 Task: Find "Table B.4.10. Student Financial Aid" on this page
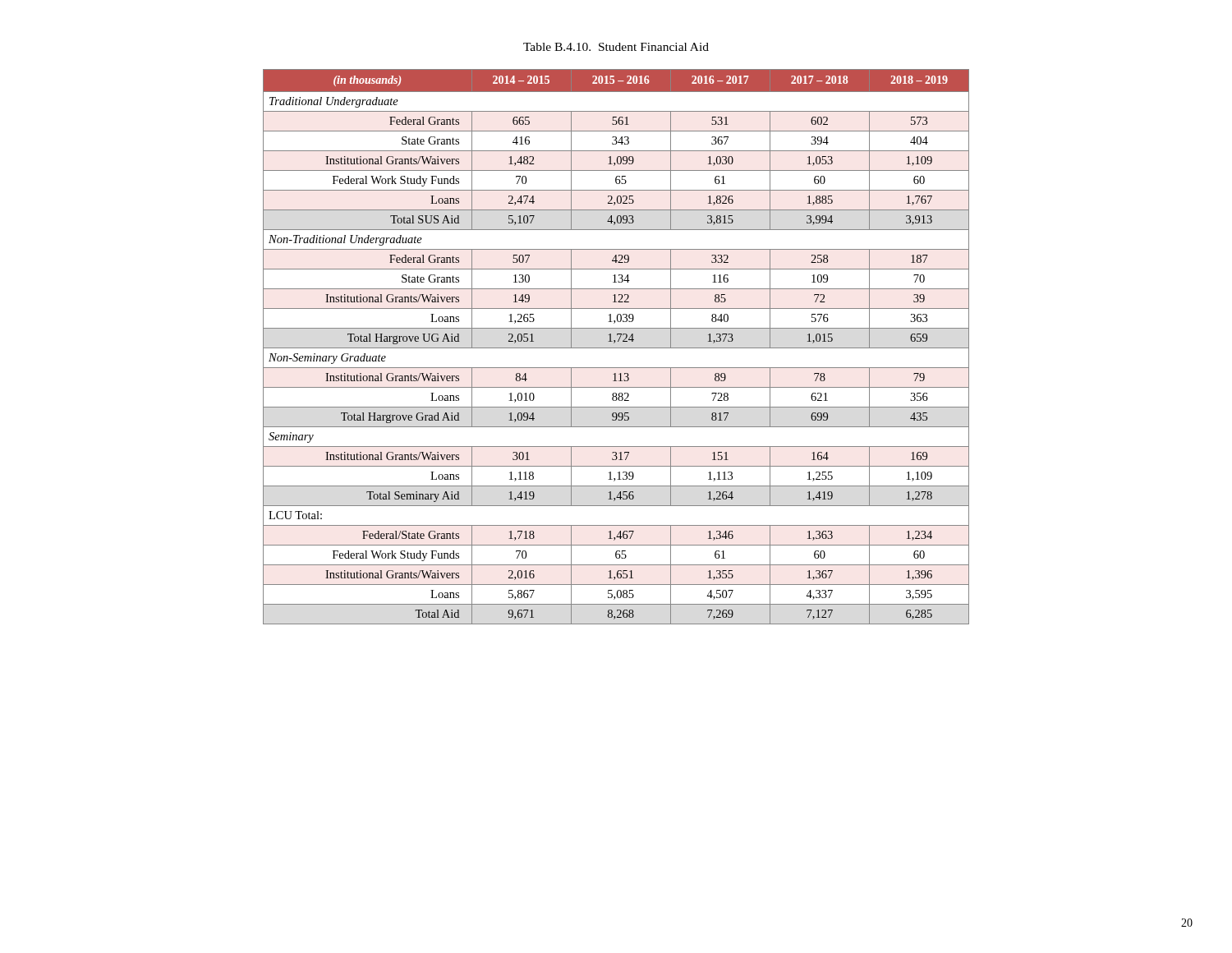point(616,46)
